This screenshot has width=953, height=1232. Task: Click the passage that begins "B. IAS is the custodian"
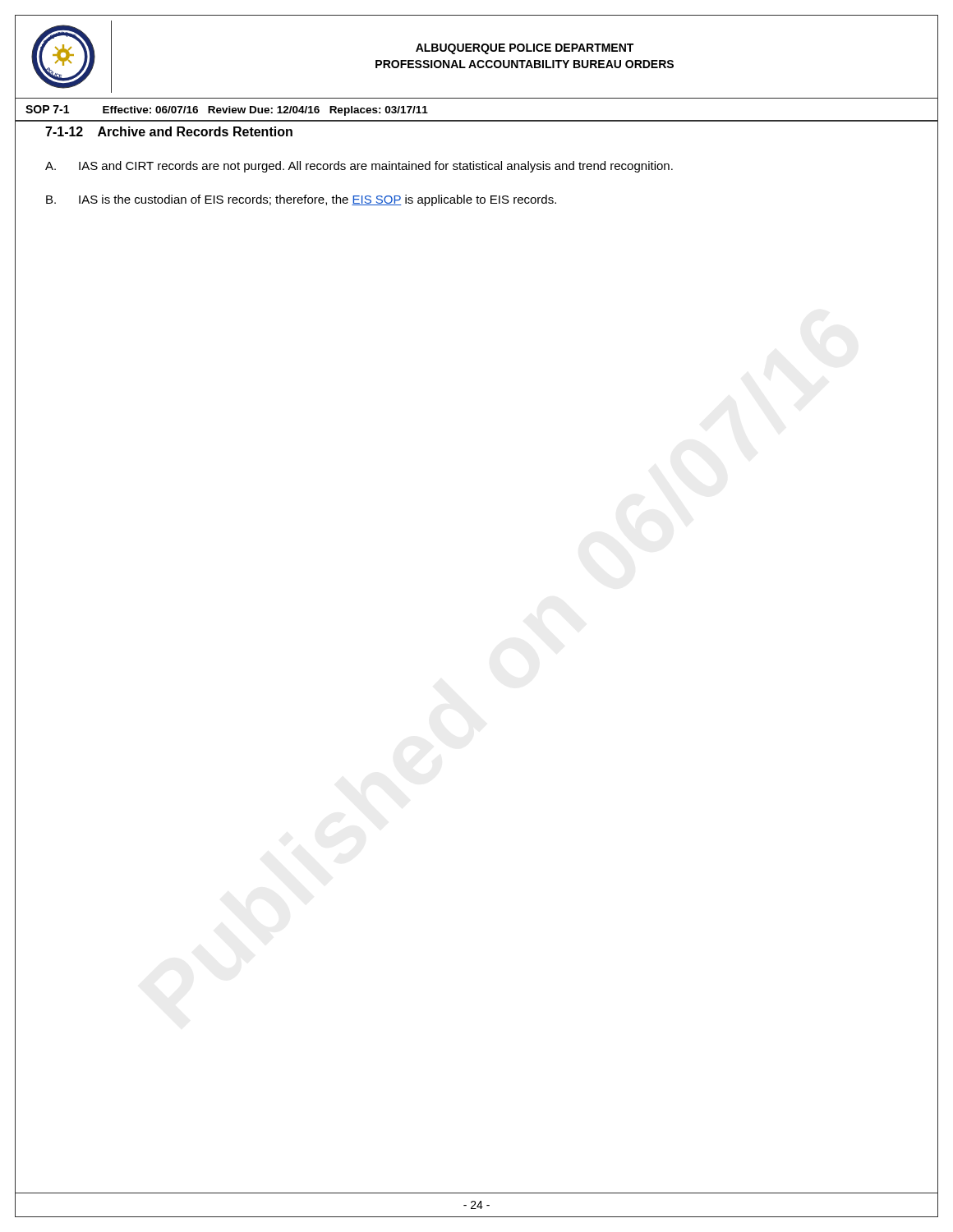[476, 200]
